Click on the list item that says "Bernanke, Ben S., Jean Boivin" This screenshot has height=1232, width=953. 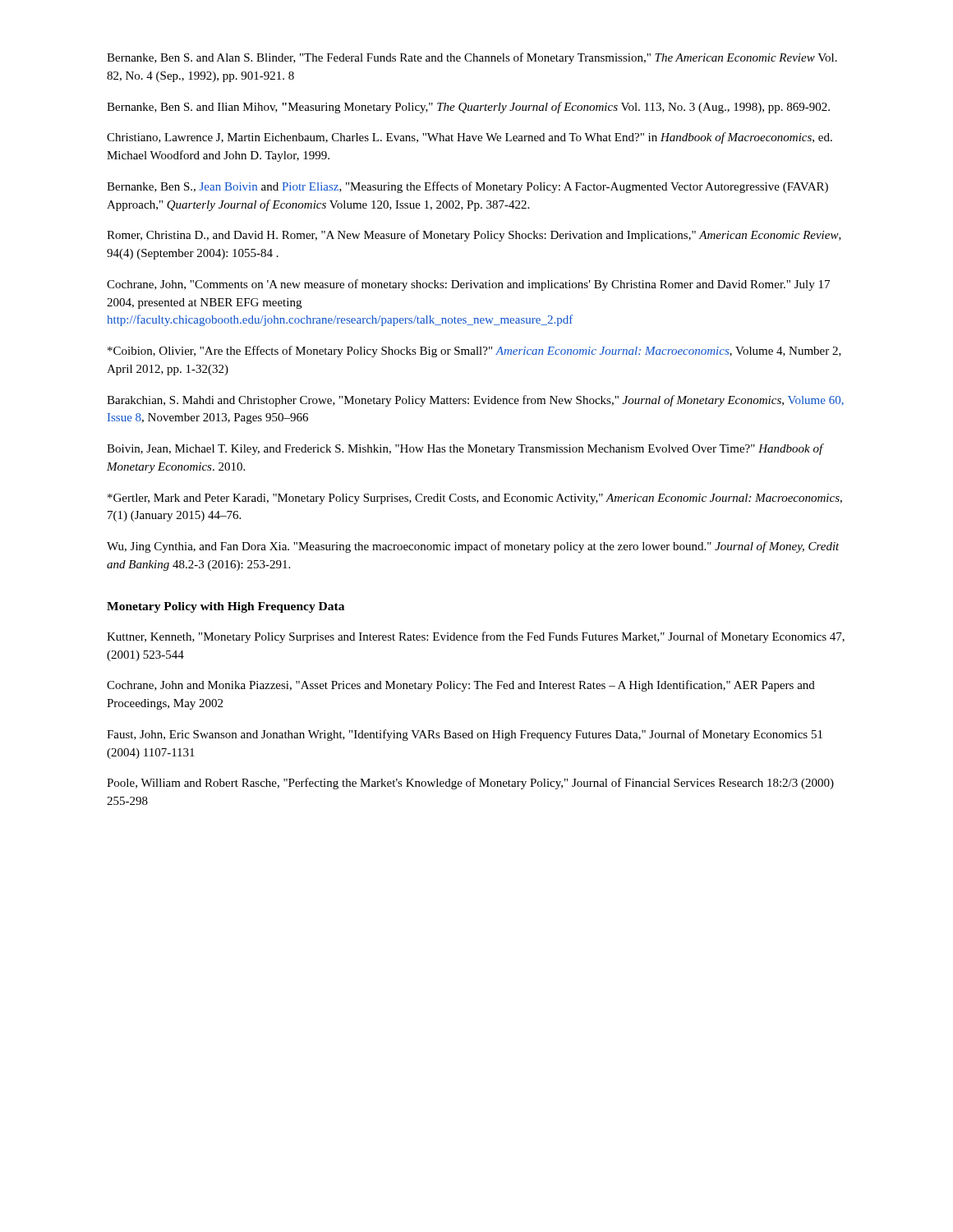468,195
